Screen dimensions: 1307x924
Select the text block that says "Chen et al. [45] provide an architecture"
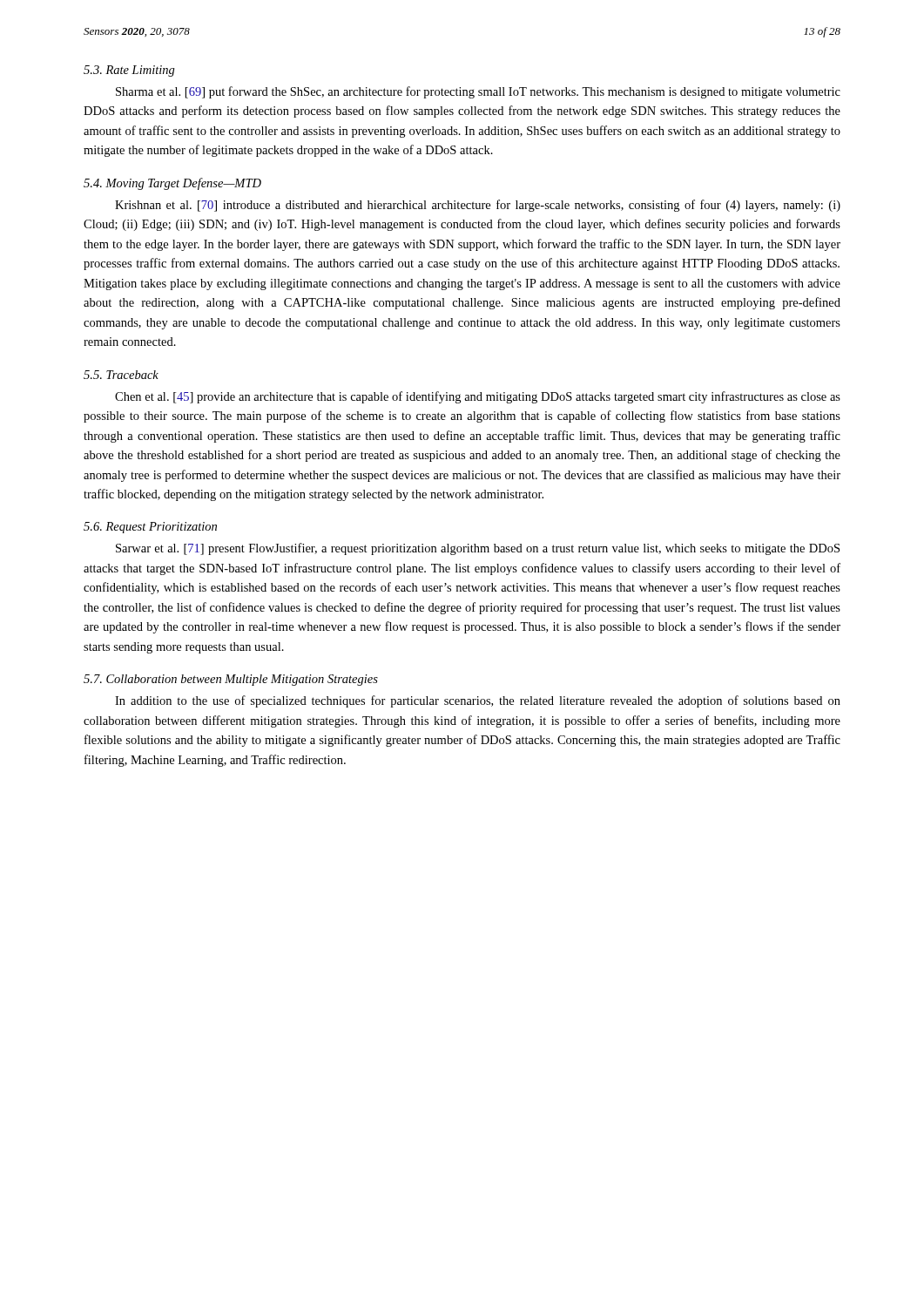pyautogui.click(x=462, y=445)
